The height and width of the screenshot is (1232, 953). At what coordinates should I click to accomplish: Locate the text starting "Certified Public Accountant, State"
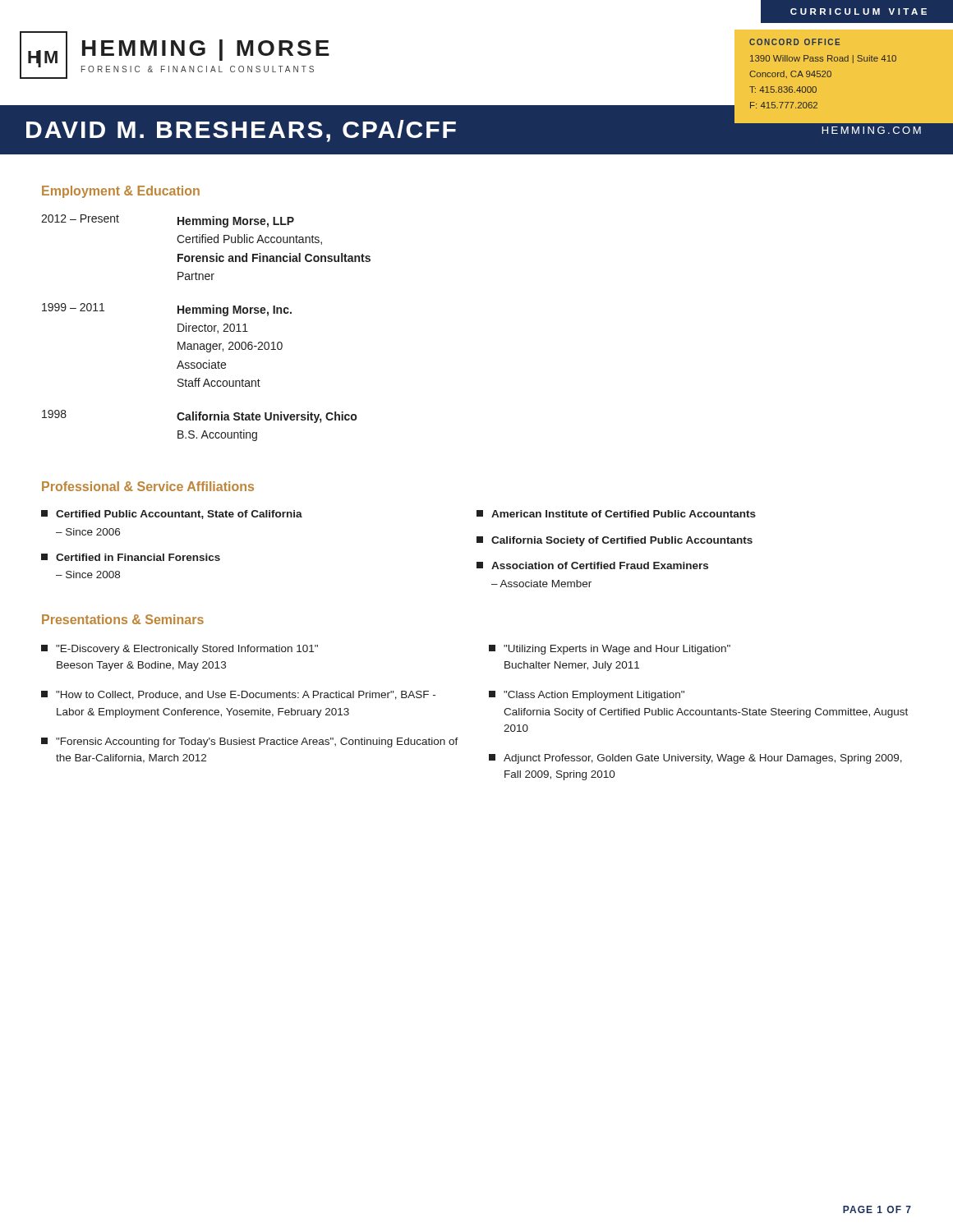click(171, 514)
